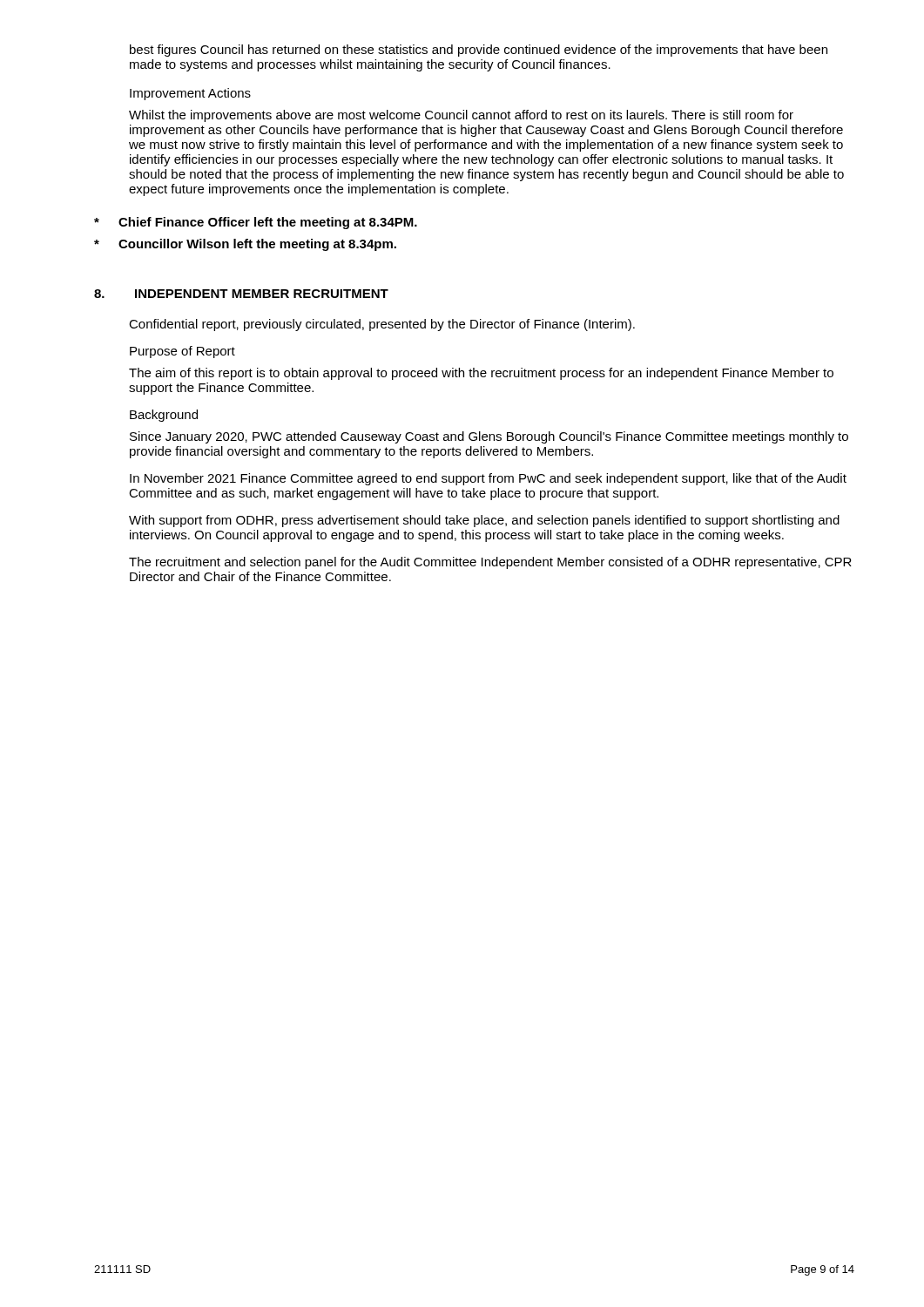
Task: Point to the block beginning "* Chief Finance Officer left the meeting"
Action: (256, 223)
